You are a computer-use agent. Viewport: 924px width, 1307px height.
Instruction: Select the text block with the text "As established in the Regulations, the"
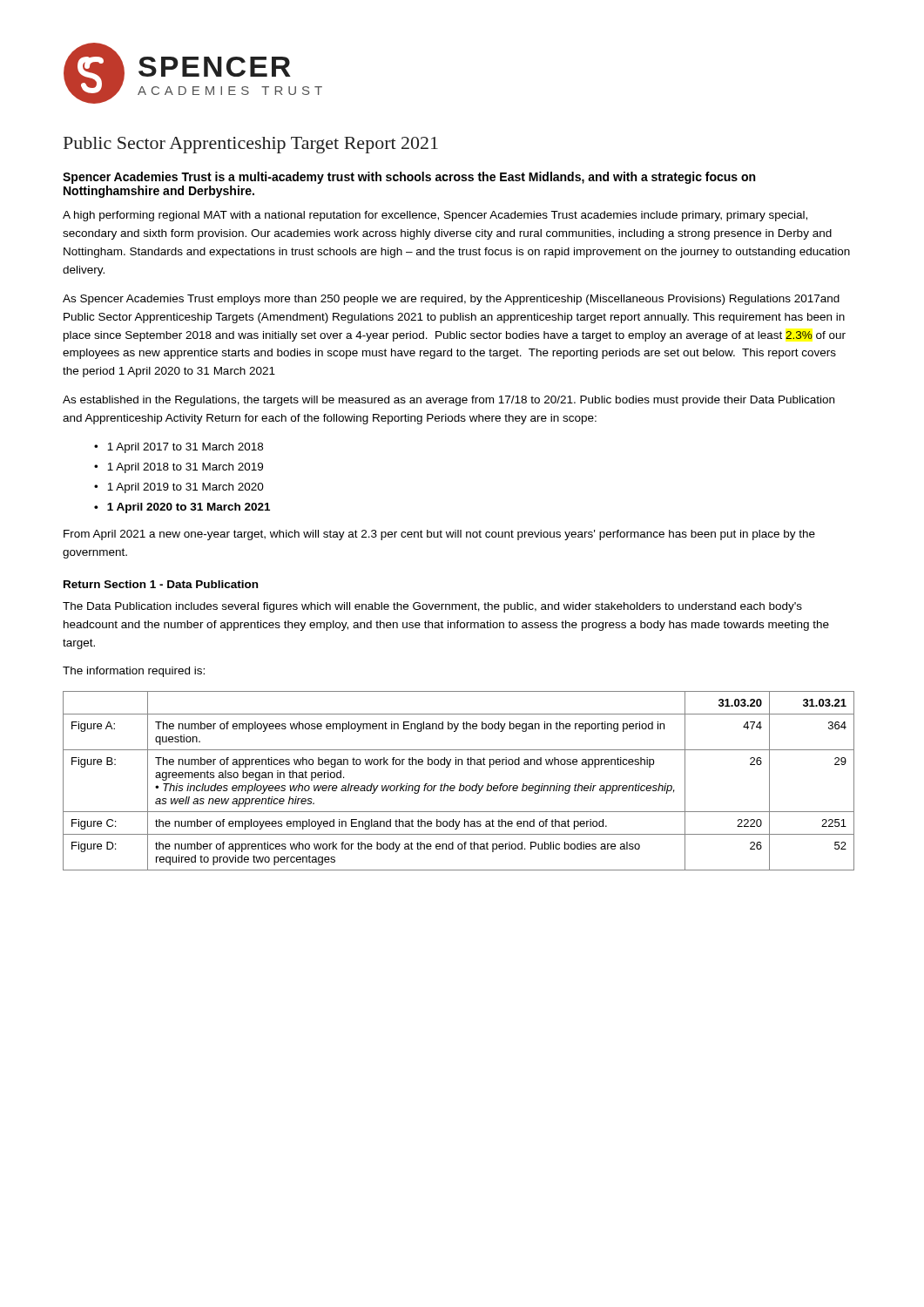(449, 409)
